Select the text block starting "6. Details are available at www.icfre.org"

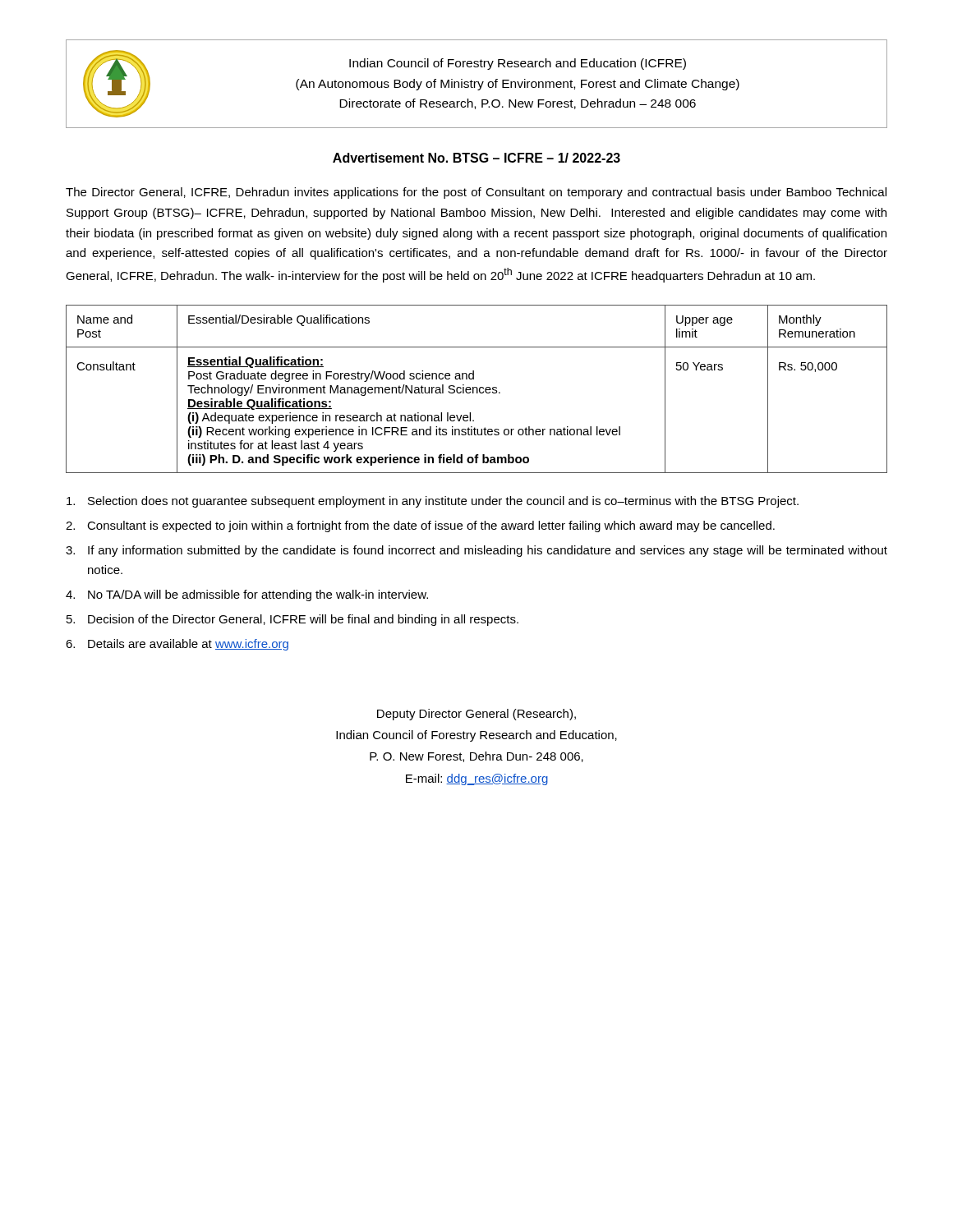[177, 645]
